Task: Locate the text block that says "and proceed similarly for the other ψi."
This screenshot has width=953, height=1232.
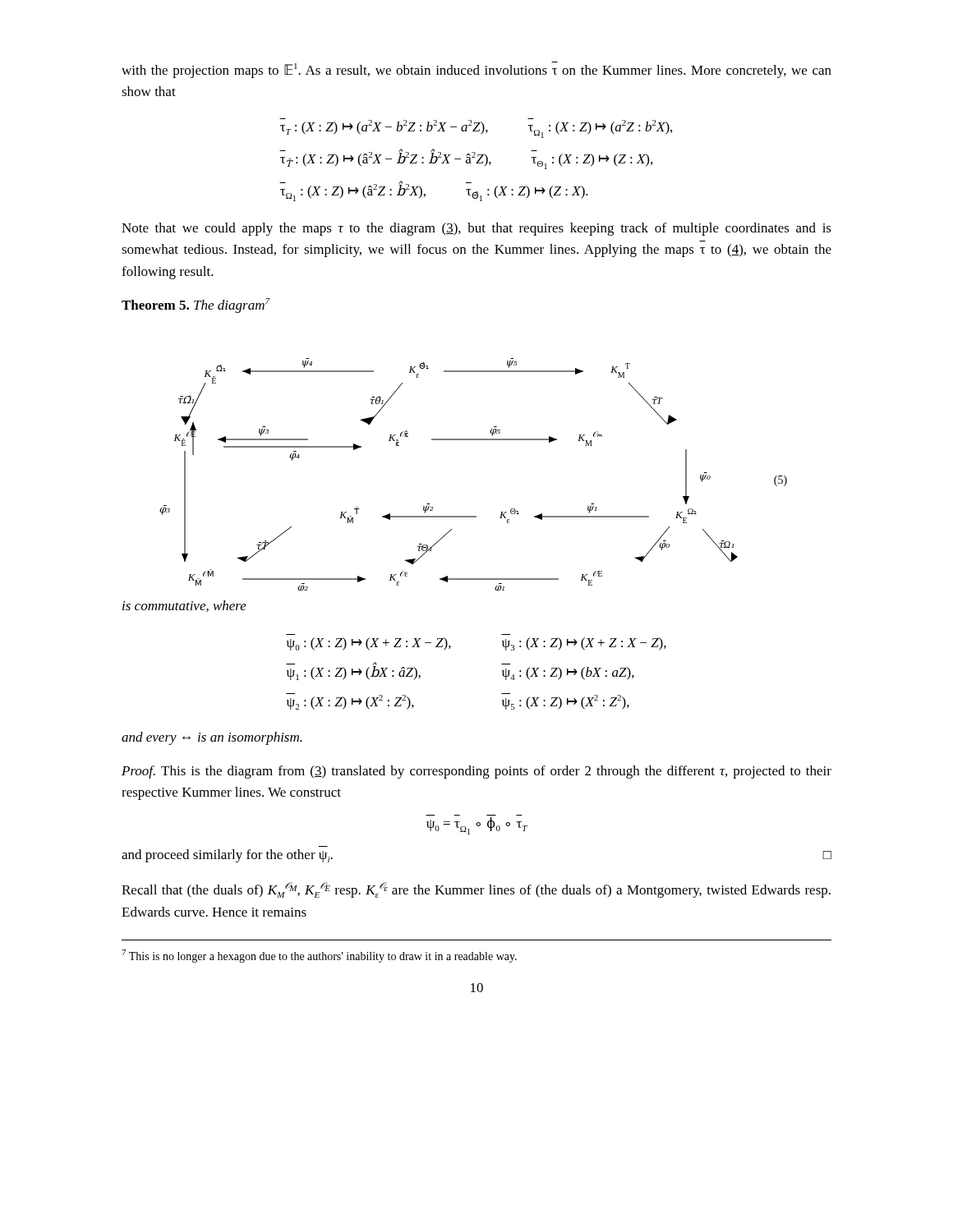Action: click(224, 855)
